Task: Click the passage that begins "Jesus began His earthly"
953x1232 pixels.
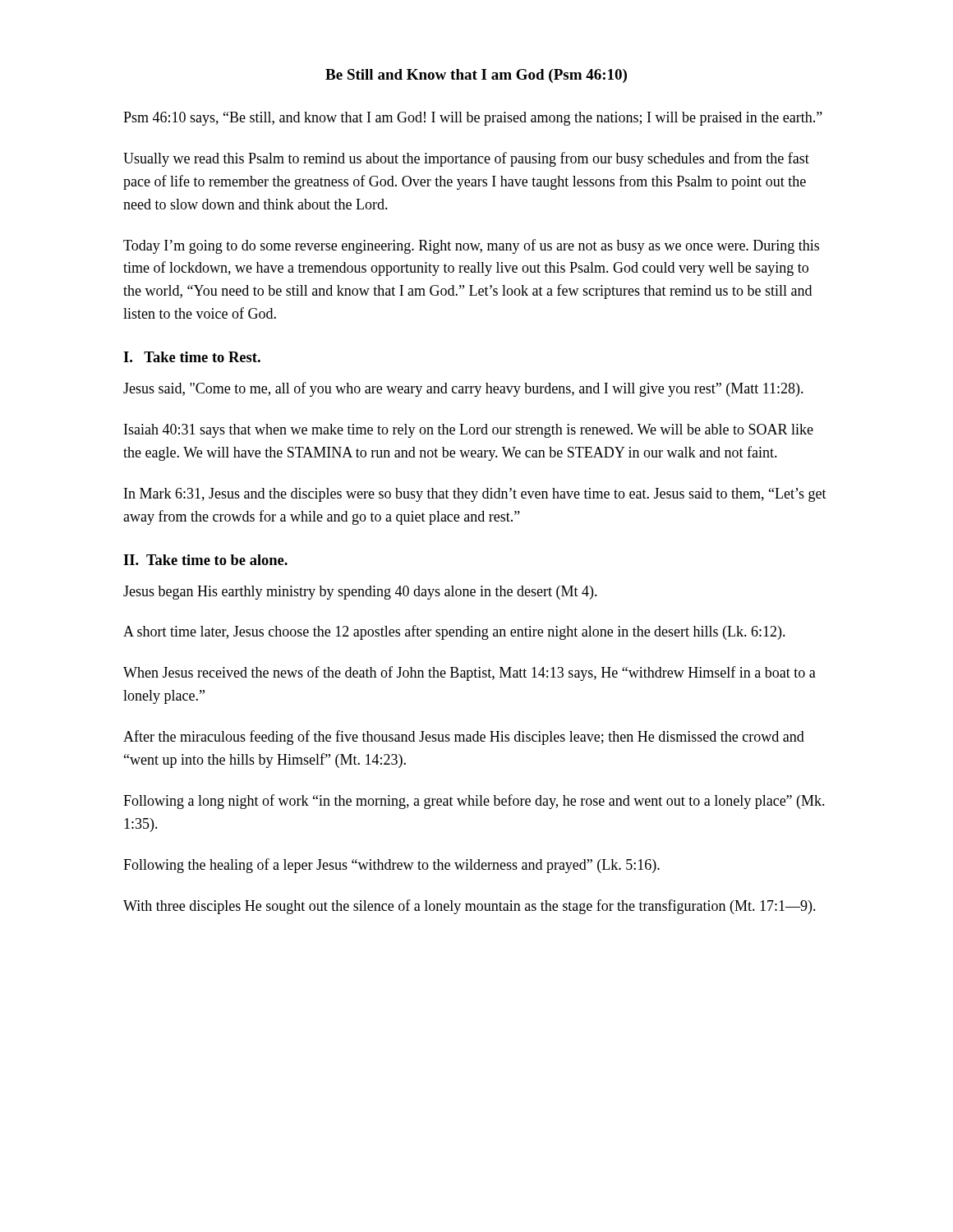Action: (360, 591)
